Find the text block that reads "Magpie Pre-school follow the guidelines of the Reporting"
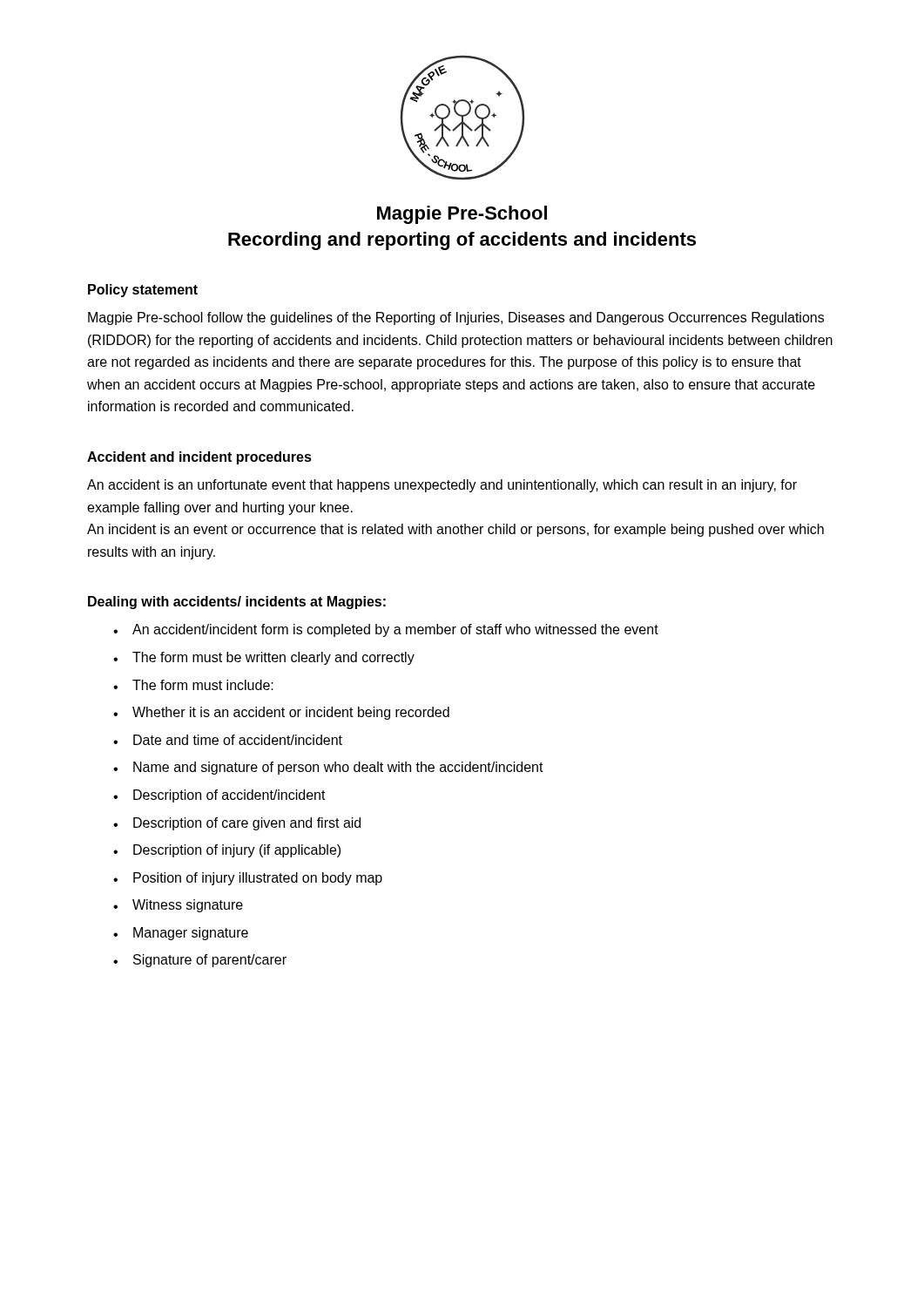Image resolution: width=924 pixels, height=1307 pixels. tap(460, 362)
